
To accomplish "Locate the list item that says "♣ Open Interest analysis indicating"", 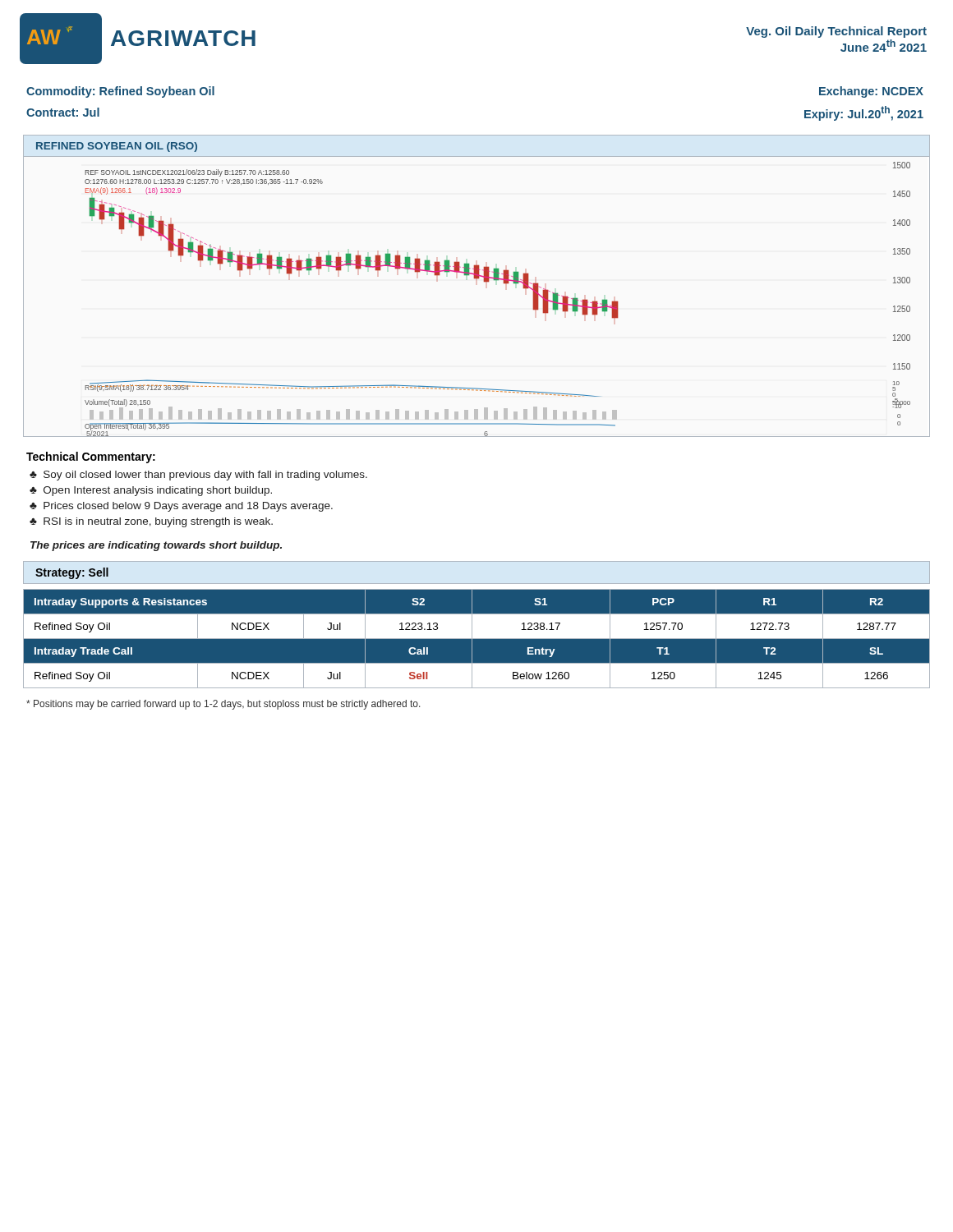I will click(151, 490).
